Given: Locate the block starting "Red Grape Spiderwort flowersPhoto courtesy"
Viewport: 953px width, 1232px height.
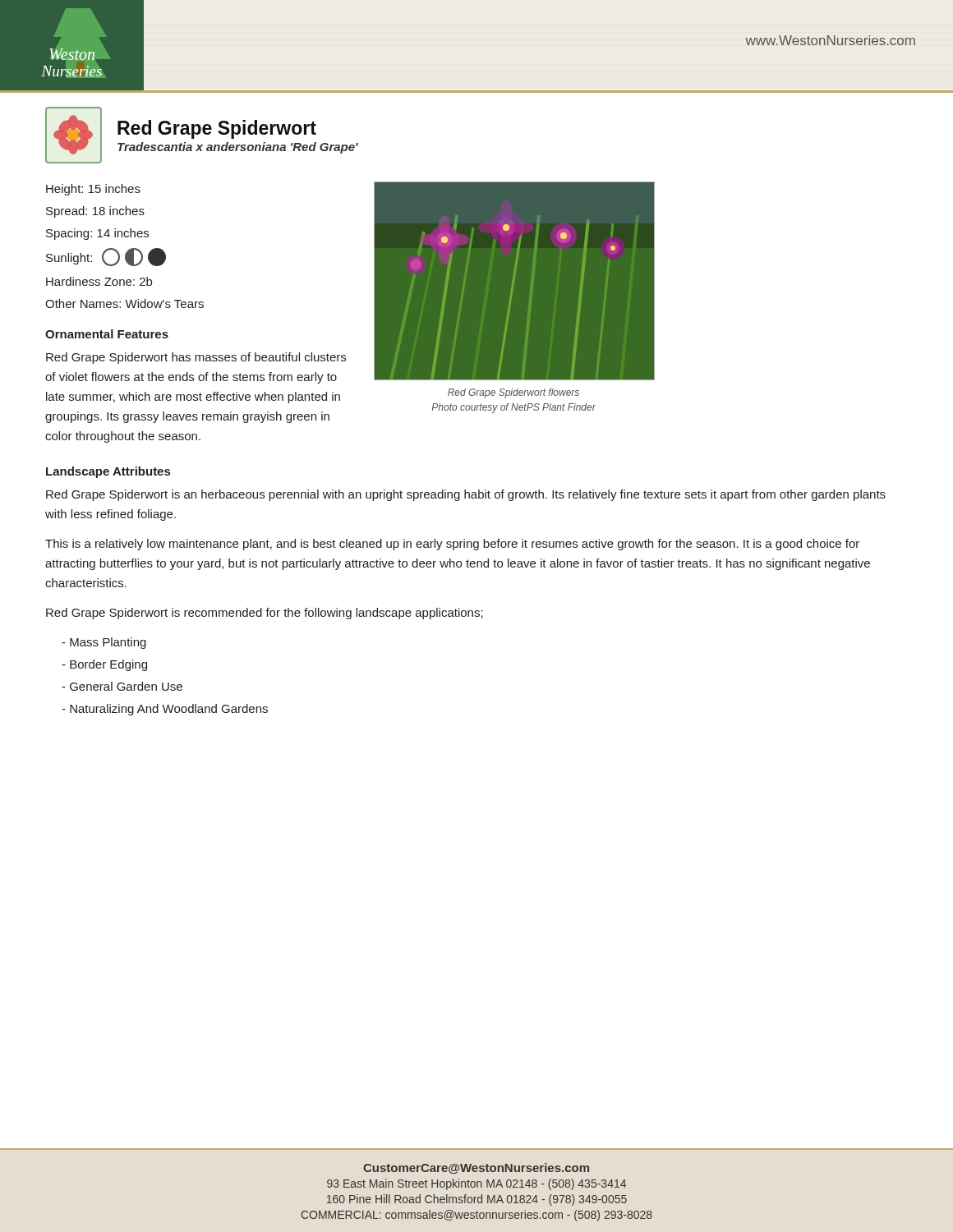Looking at the screenshot, I should coord(513,400).
